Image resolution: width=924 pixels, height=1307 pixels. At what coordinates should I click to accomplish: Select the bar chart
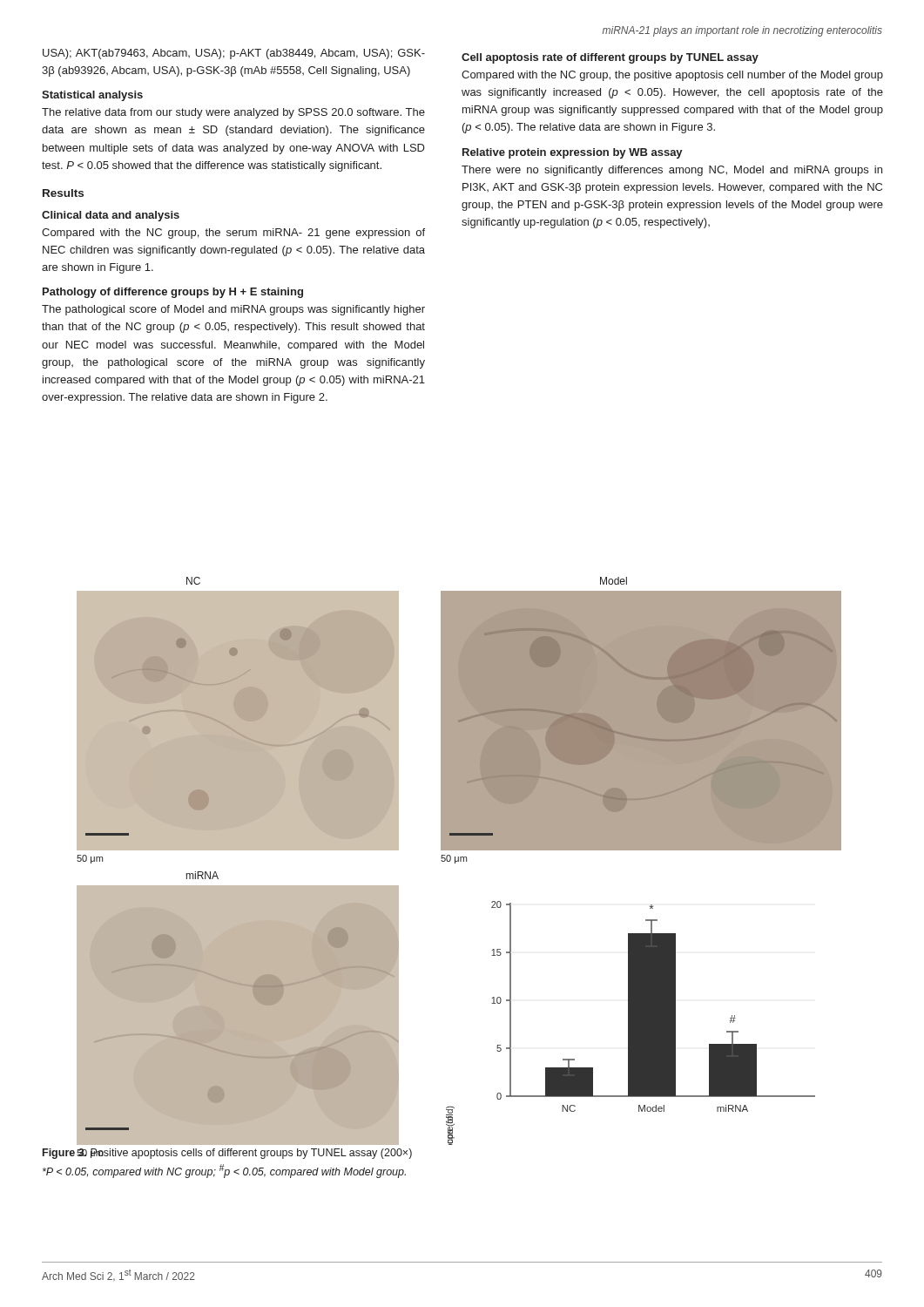point(641,1015)
